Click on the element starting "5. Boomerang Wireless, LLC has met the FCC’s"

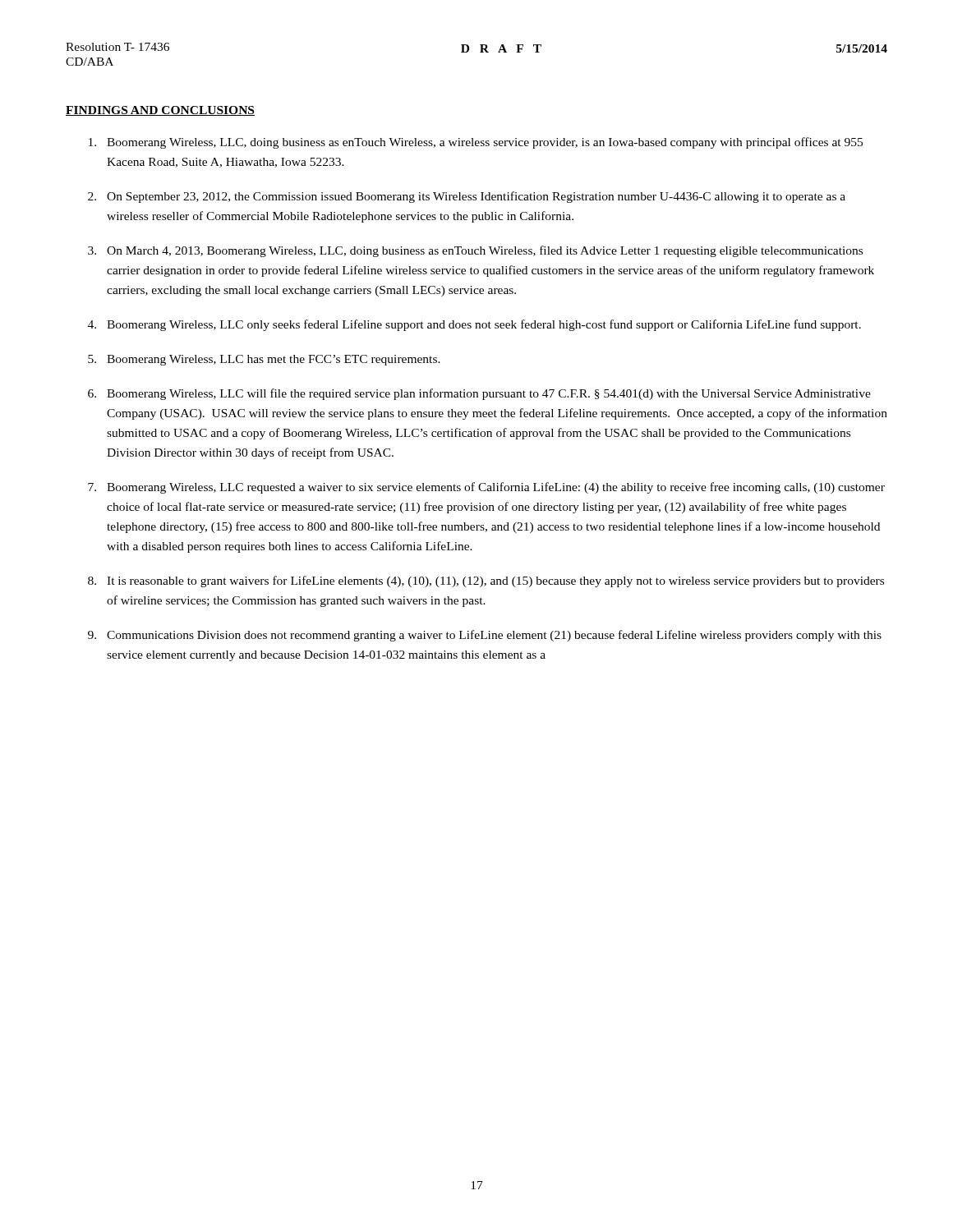pyautogui.click(x=264, y=360)
